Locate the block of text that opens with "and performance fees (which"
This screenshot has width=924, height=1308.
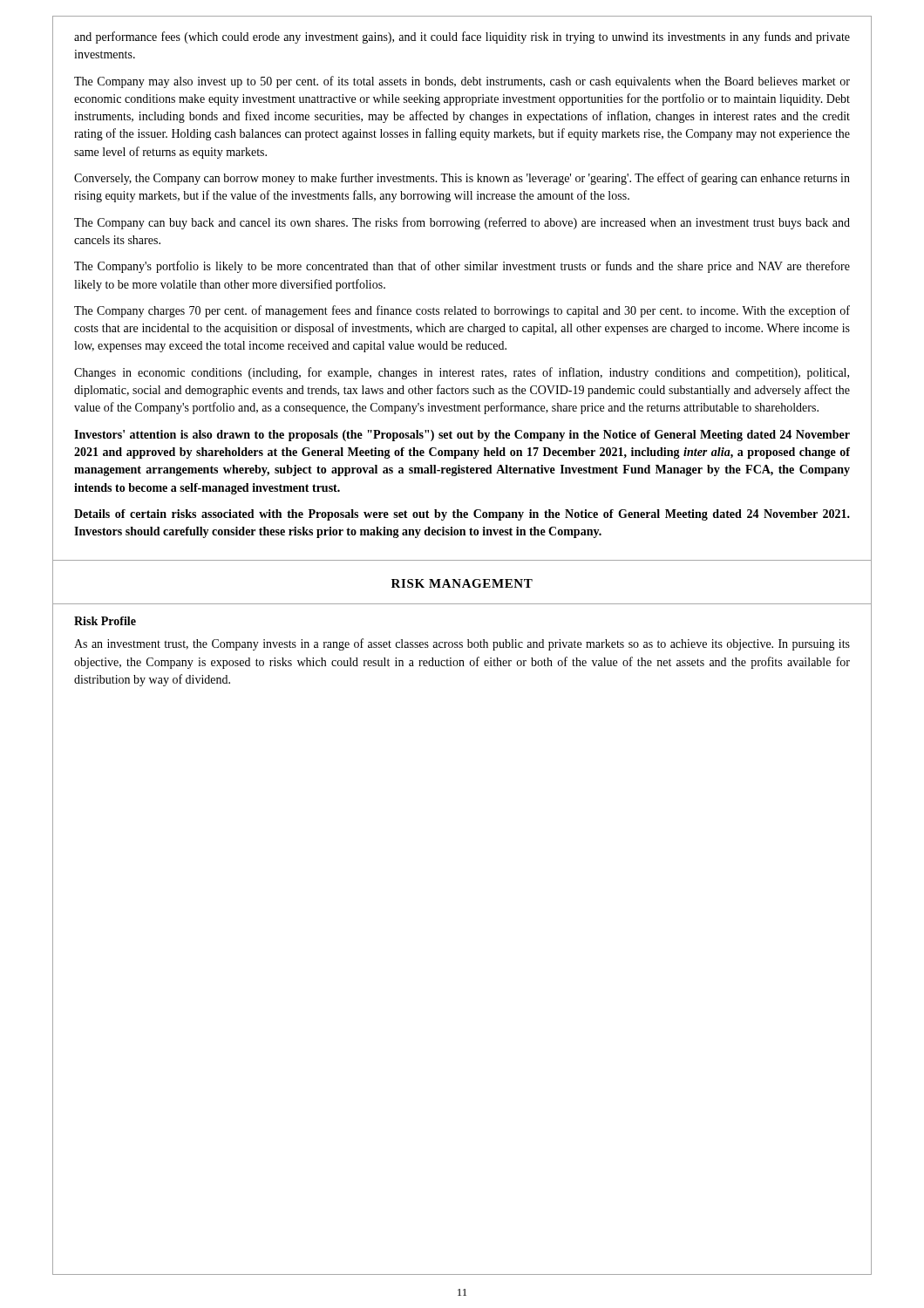click(462, 46)
